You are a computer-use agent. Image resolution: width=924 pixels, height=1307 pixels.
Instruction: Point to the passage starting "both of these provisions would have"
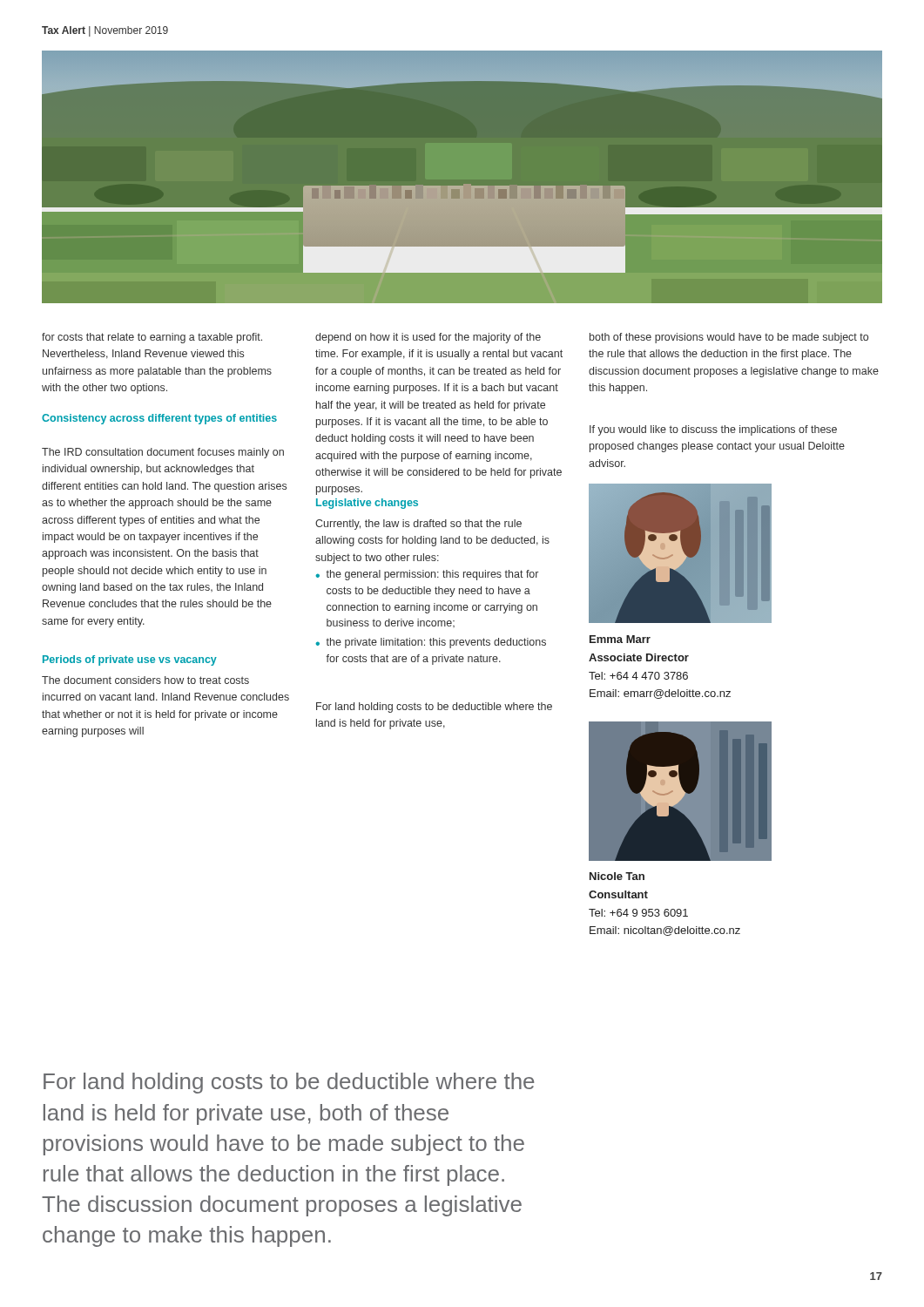734,362
